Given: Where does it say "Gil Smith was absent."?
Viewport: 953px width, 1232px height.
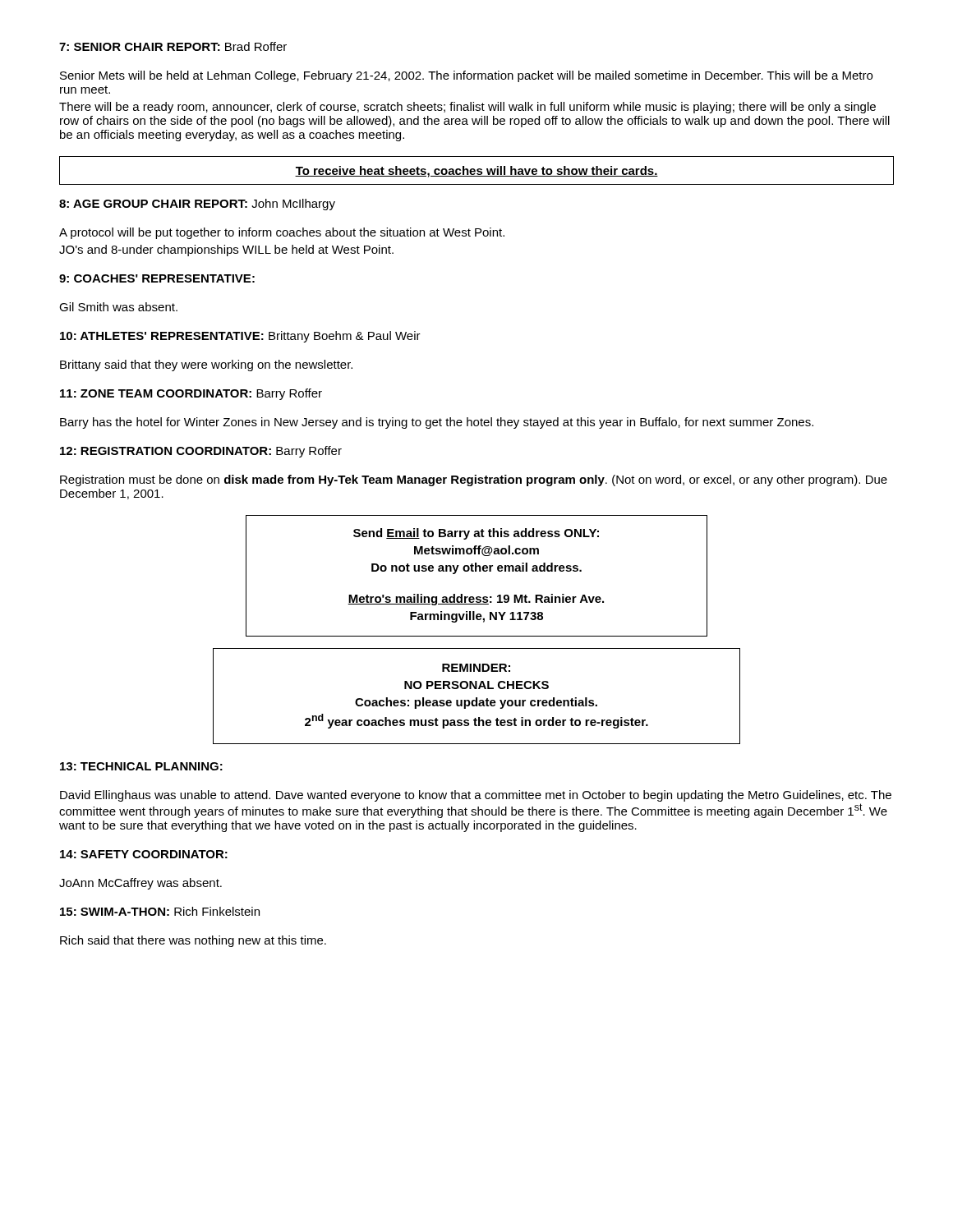Looking at the screenshot, I should [118, 307].
